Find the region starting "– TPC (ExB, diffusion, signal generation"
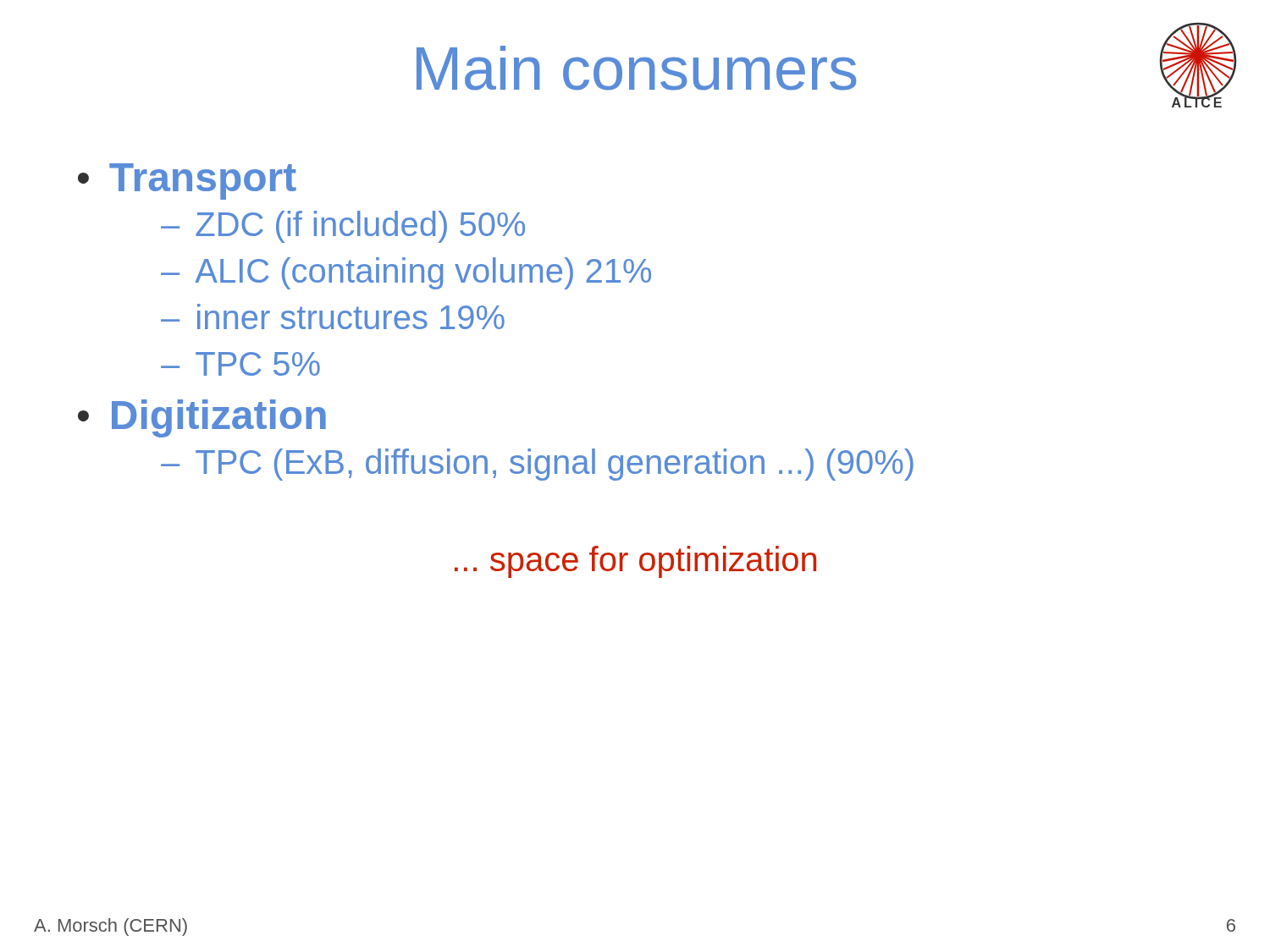This screenshot has width=1270, height=952. (538, 462)
